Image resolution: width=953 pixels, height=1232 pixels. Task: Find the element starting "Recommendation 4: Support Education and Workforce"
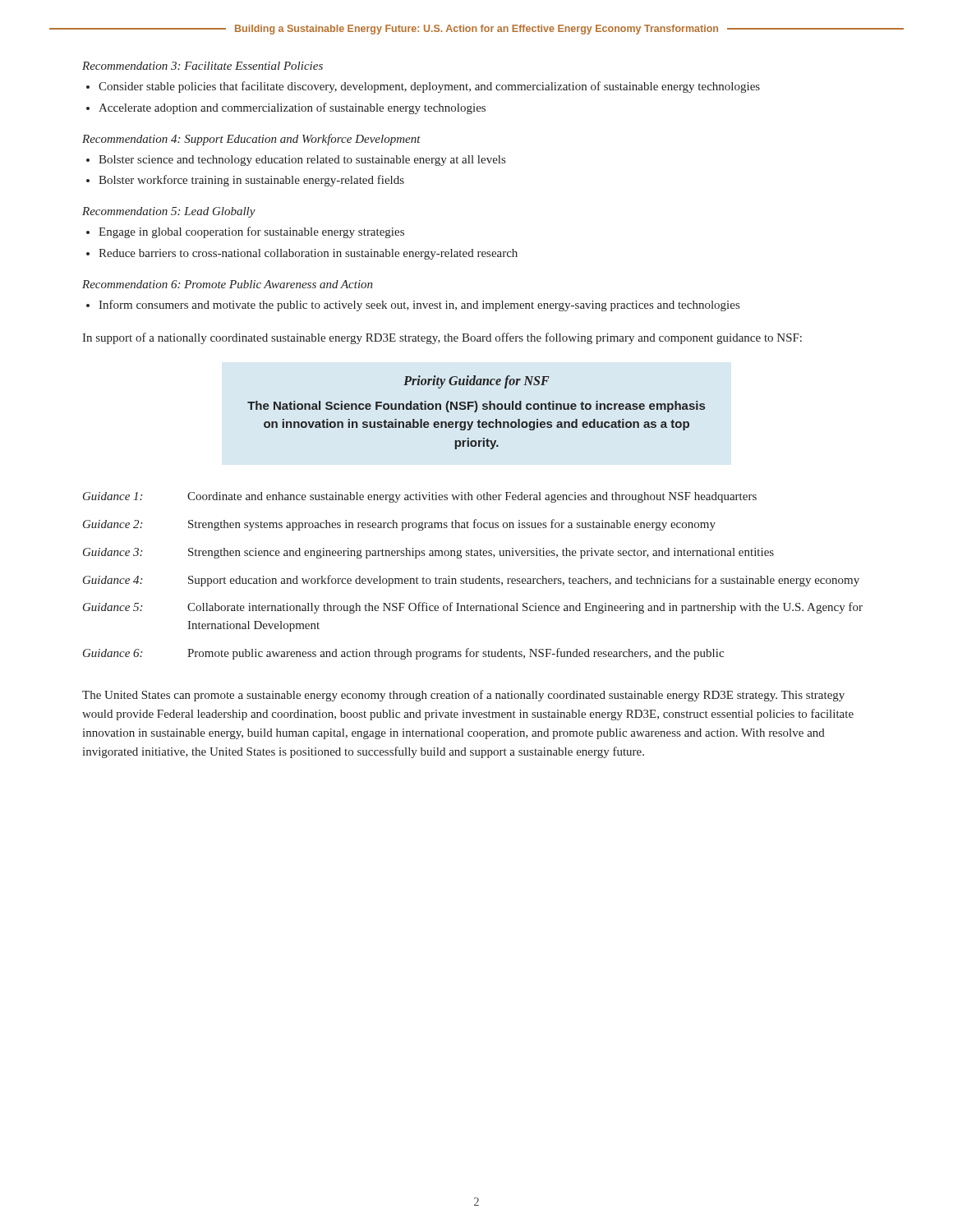(476, 161)
